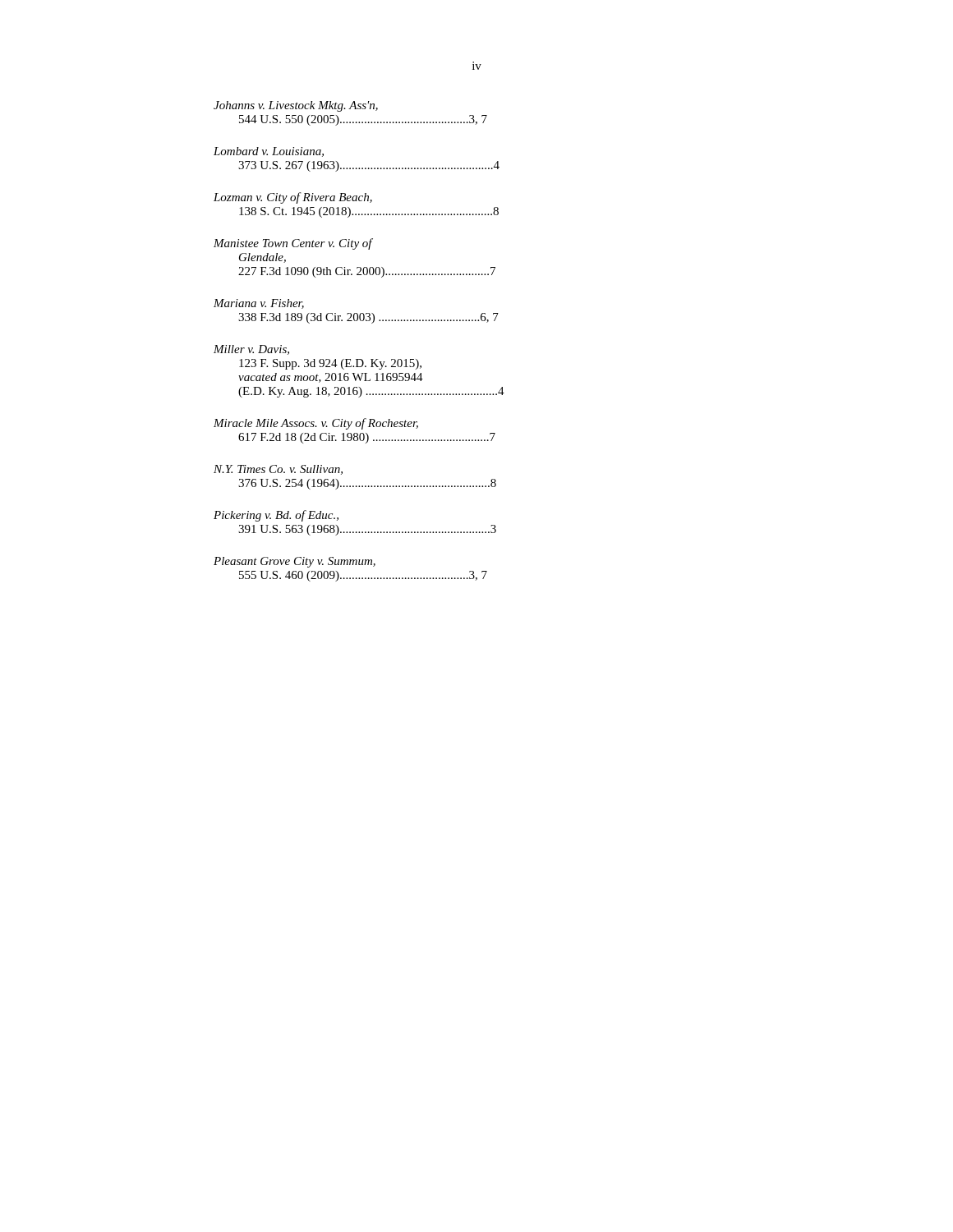Click on the text block starting "N.Y. Times Co. v. Sullivan,"
953x1232 pixels.
tap(501, 476)
